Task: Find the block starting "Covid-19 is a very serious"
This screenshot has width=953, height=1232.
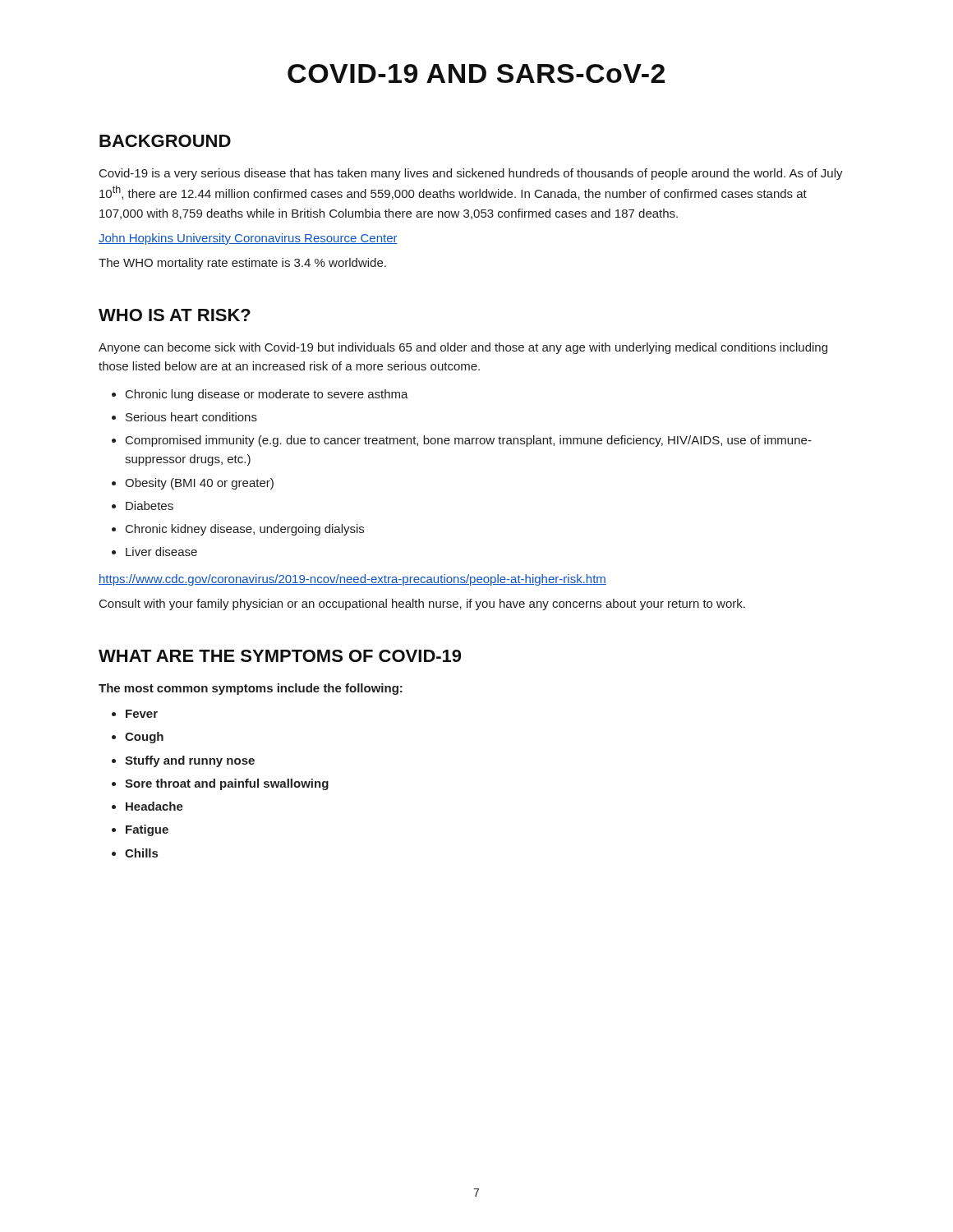Action: coord(471,193)
